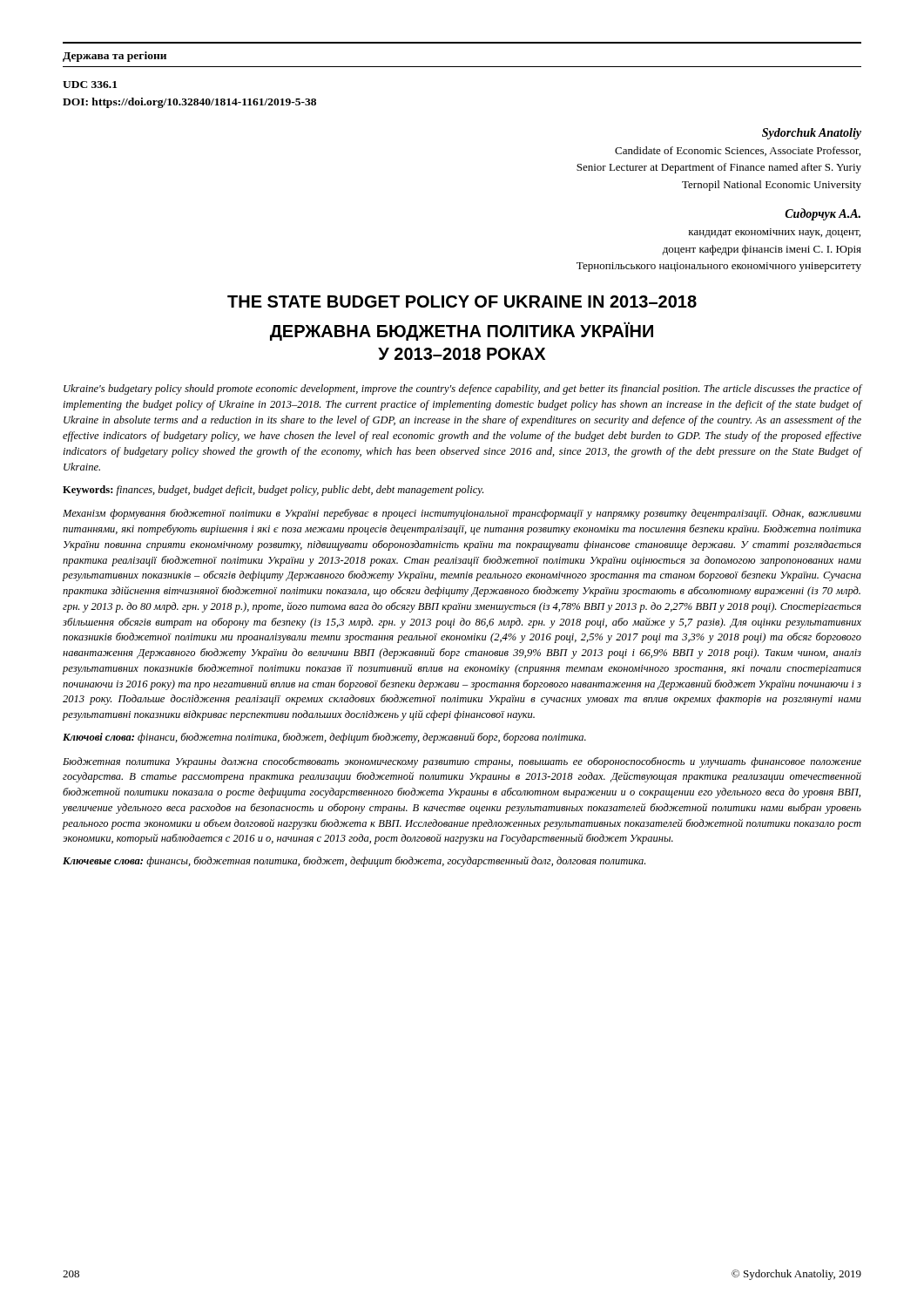This screenshot has height=1307, width=924.
Task: Select the text block that reads "Ключові слова: фінанси, бюджетна політика, бюджет, дефіцит"
Action: tap(325, 737)
